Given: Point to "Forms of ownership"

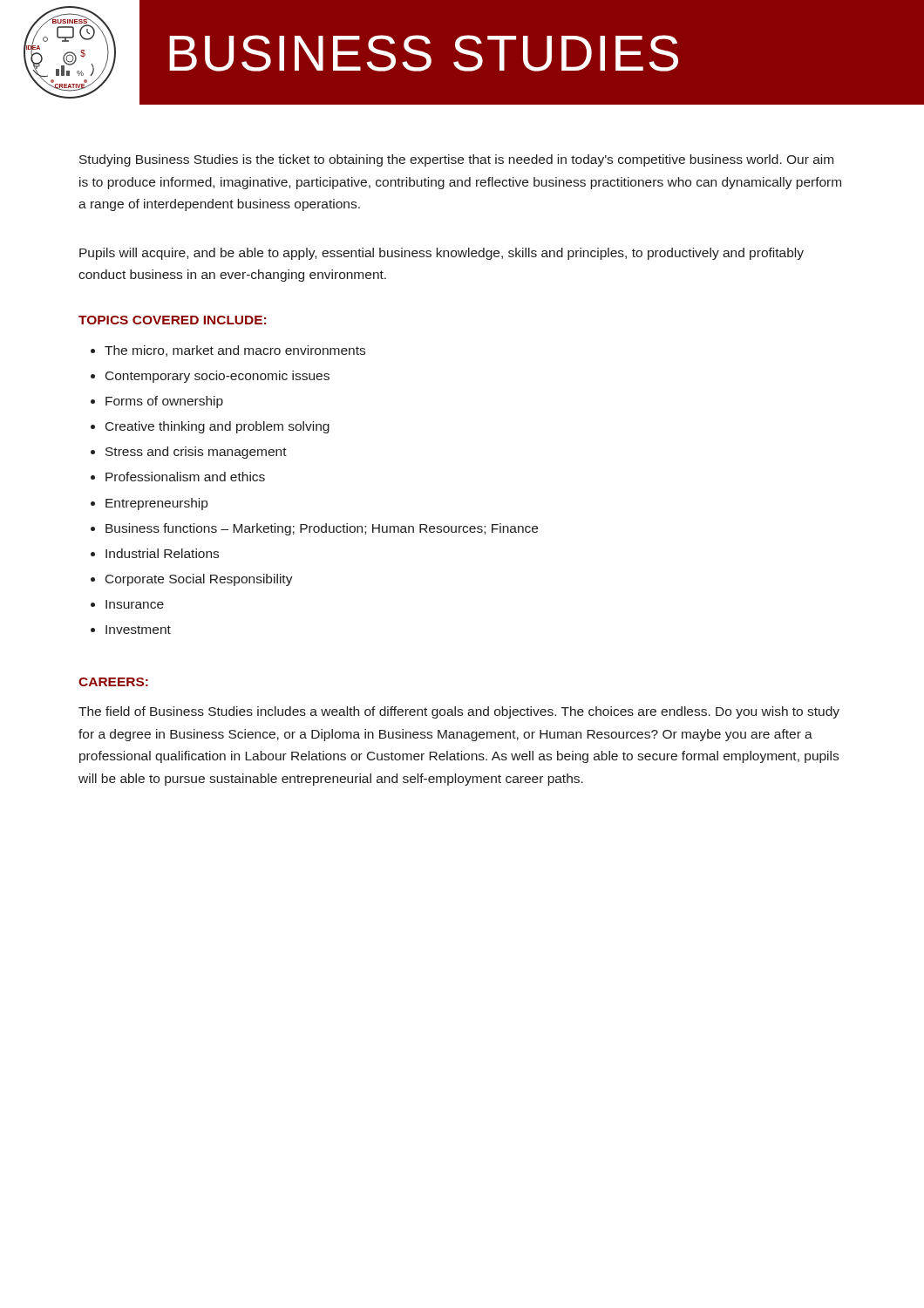Looking at the screenshot, I should pos(164,401).
